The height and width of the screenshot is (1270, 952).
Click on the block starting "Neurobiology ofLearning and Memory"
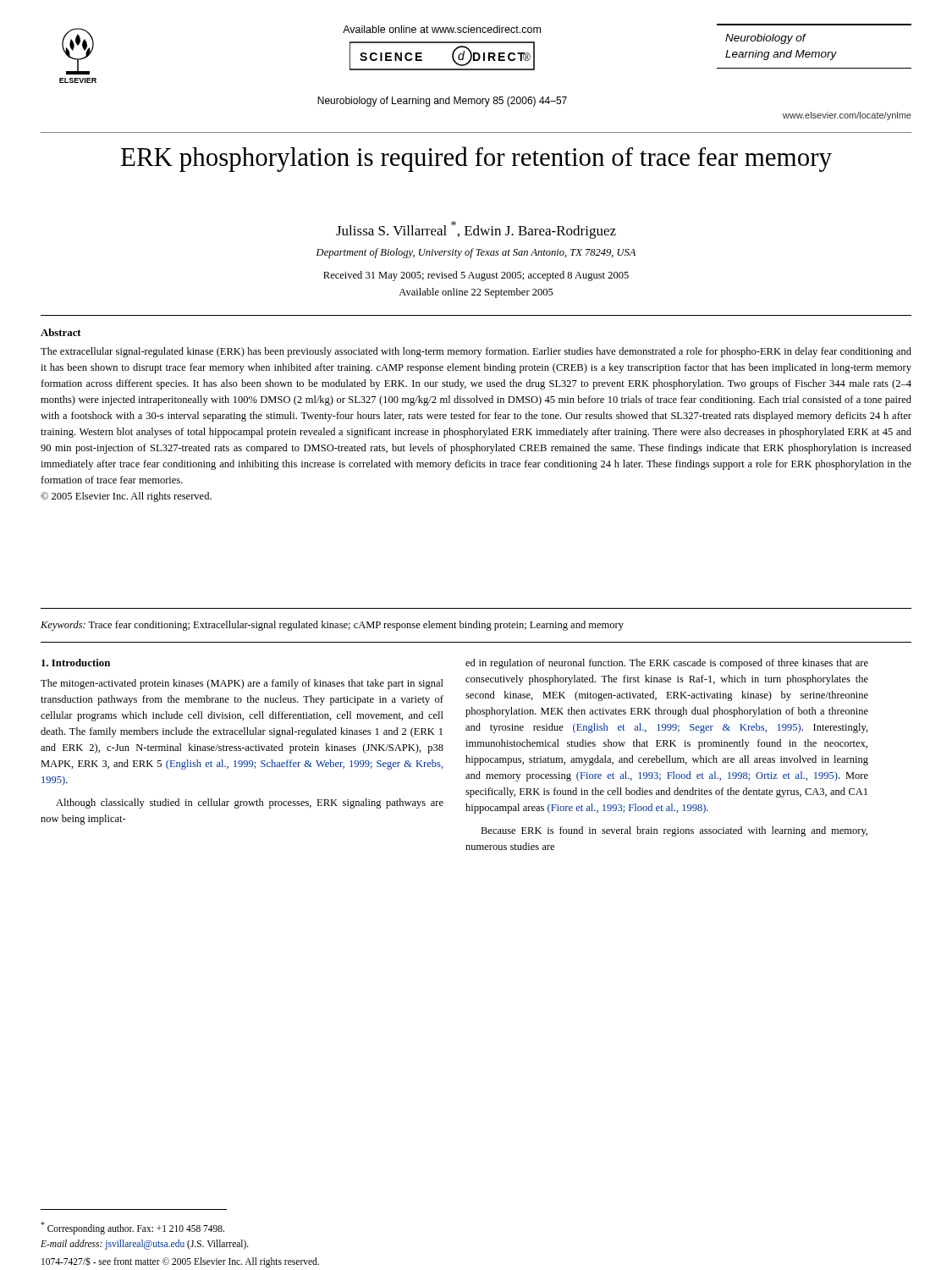tap(781, 46)
